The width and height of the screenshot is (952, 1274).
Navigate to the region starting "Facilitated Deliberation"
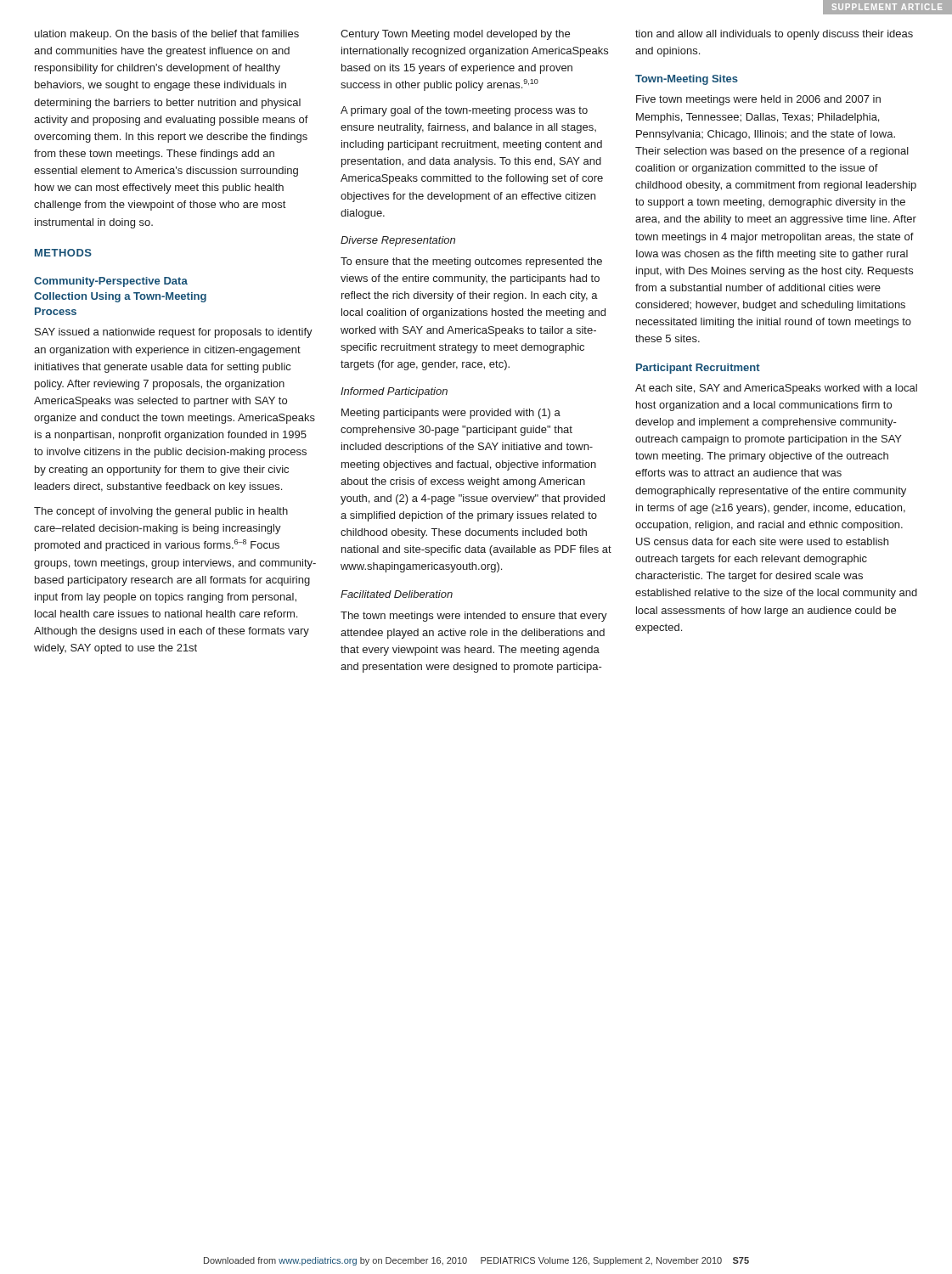tap(397, 594)
